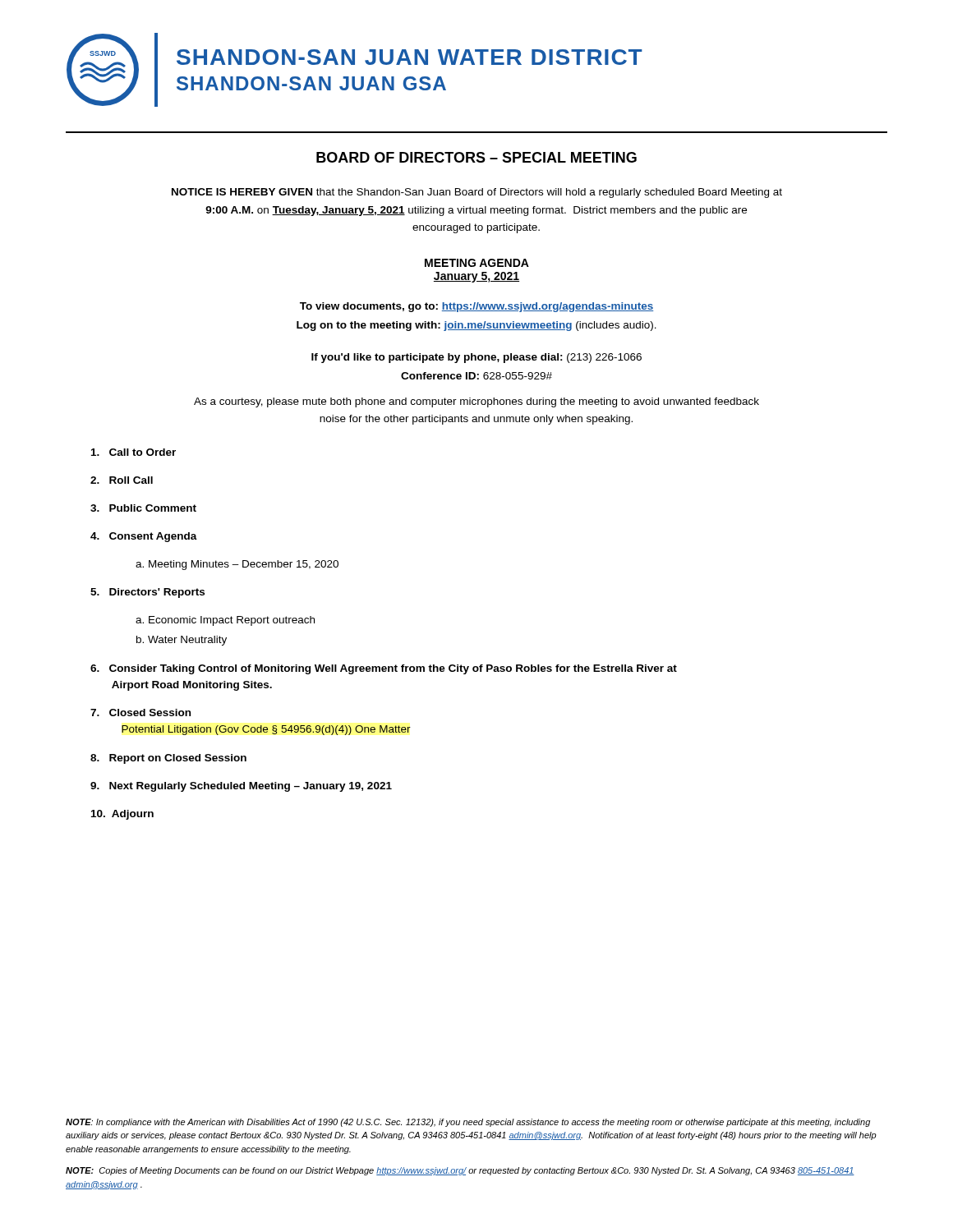Find "MEETING AGENDA January 5, 2021" on this page
This screenshot has width=953, height=1232.
(476, 269)
